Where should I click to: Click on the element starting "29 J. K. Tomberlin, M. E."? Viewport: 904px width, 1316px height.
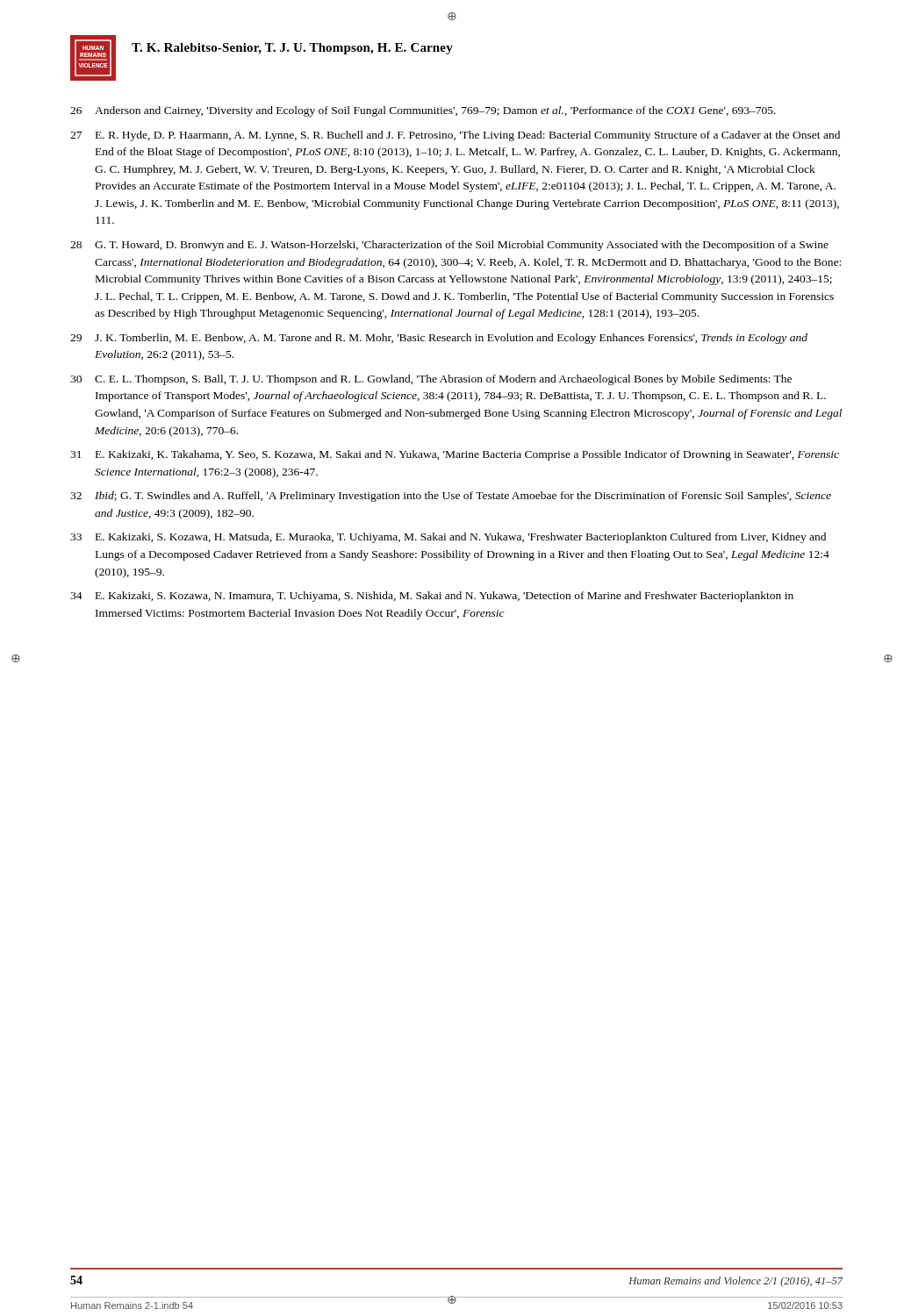(456, 346)
